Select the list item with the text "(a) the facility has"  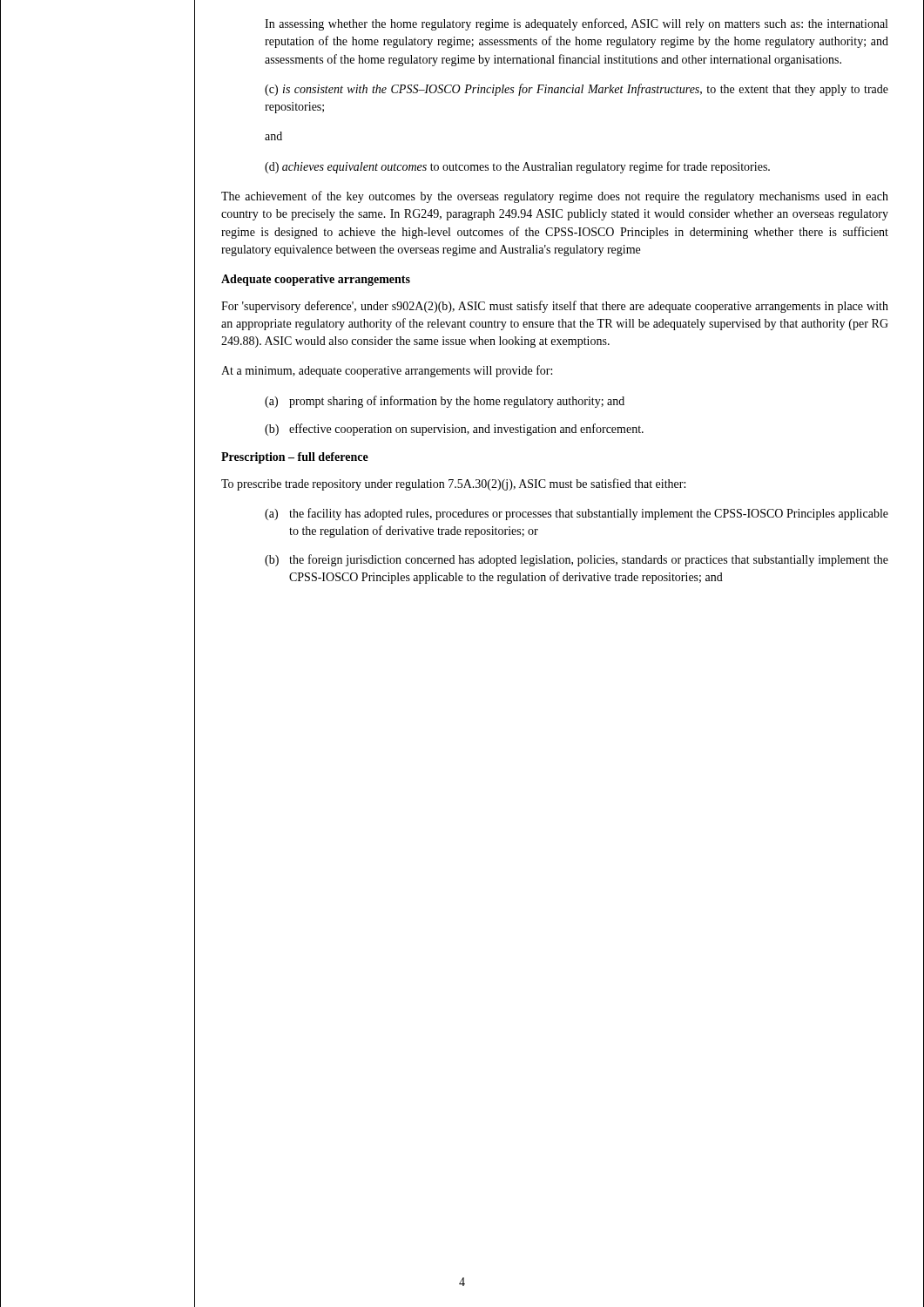point(577,523)
